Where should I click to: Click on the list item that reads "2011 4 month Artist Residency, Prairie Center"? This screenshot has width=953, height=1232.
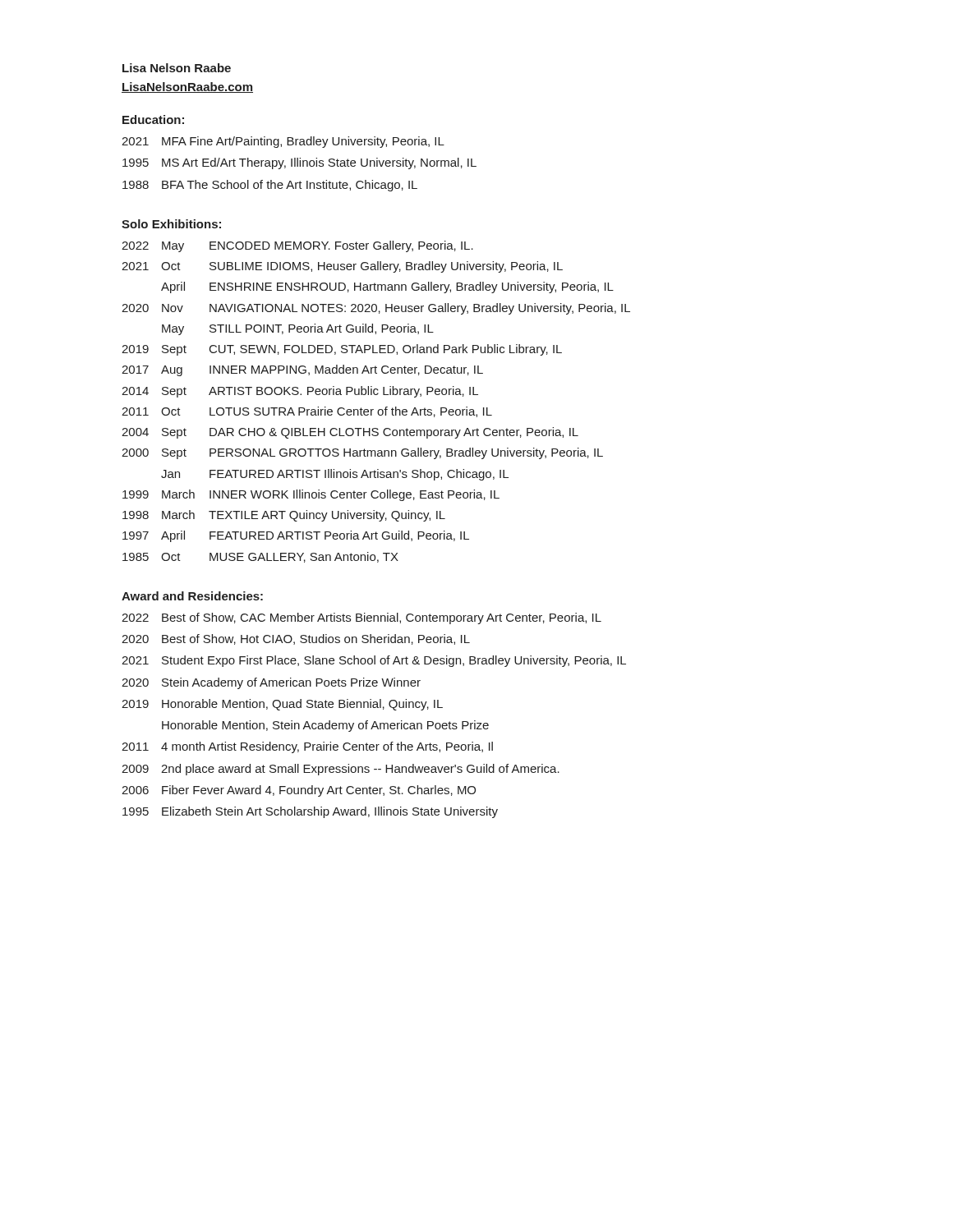tap(458, 747)
